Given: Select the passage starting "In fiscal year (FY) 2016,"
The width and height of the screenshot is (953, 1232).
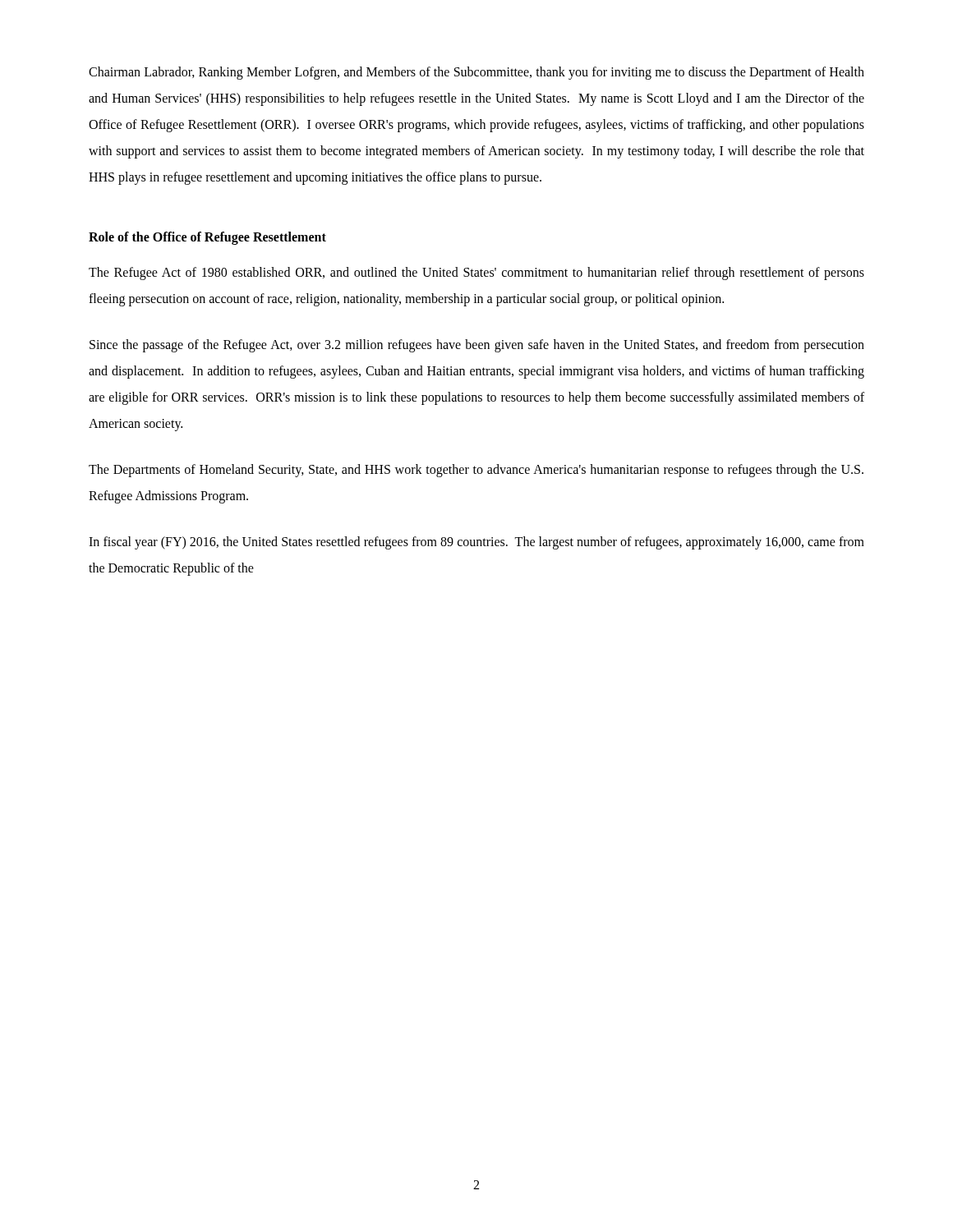Looking at the screenshot, I should coord(476,555).
